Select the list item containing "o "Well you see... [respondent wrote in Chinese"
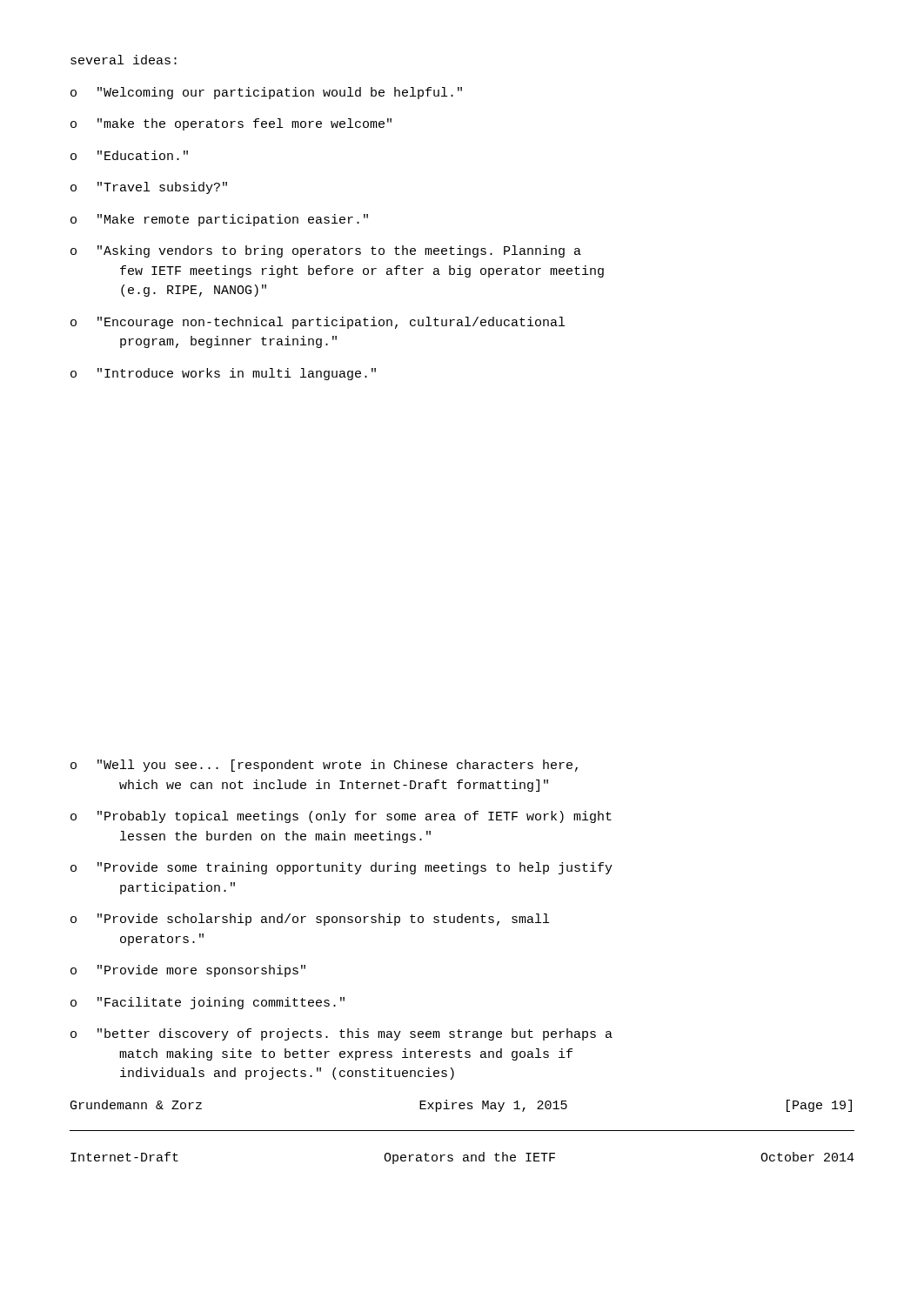The height and width of the screenshot is (1305, 924). [462, 776]
